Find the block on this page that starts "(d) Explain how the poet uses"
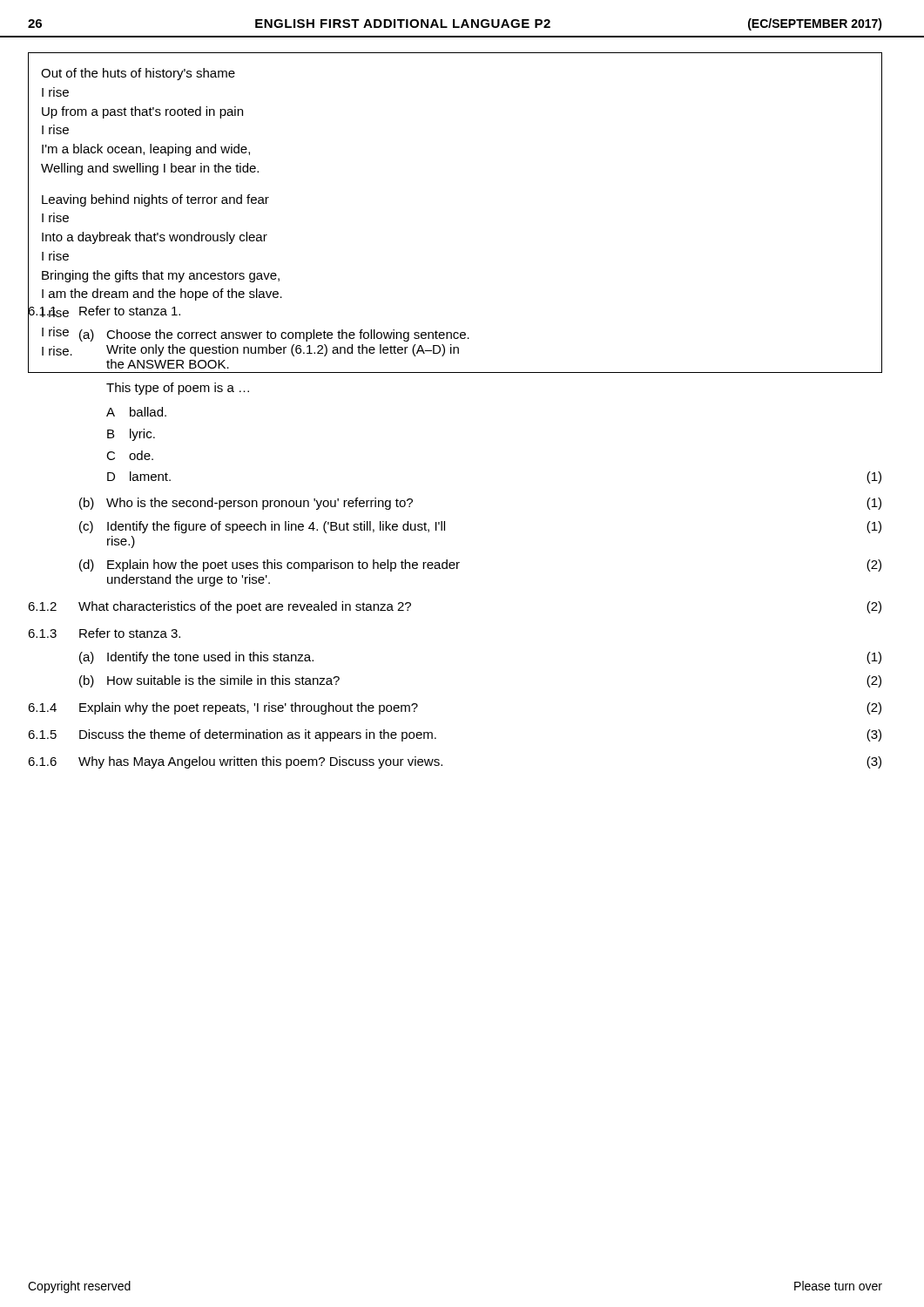This screenshot has width=924, height=1307. 279,565
